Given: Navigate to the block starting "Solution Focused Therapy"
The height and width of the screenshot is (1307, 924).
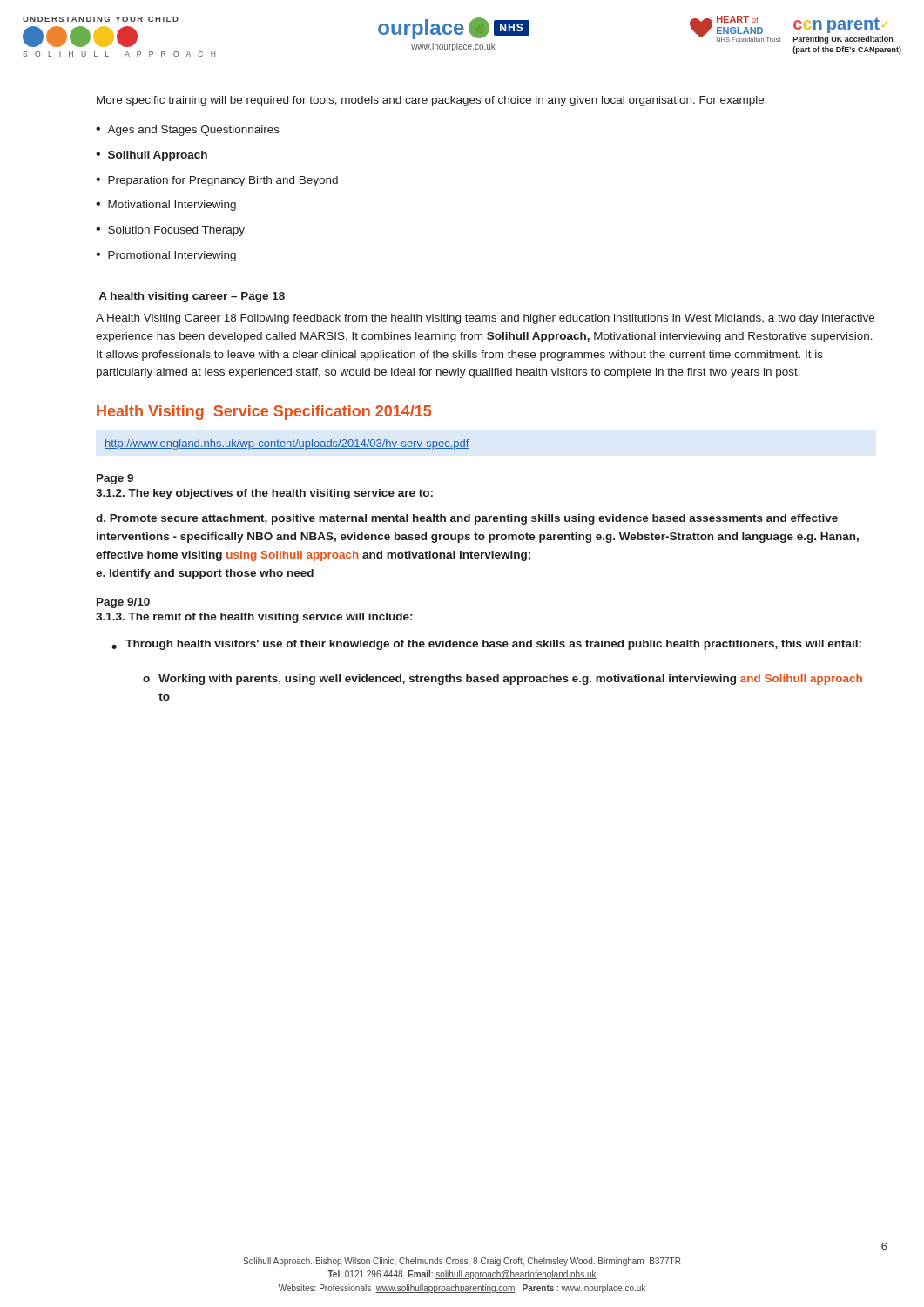Looking at the screenshot, I should [176, 230].
